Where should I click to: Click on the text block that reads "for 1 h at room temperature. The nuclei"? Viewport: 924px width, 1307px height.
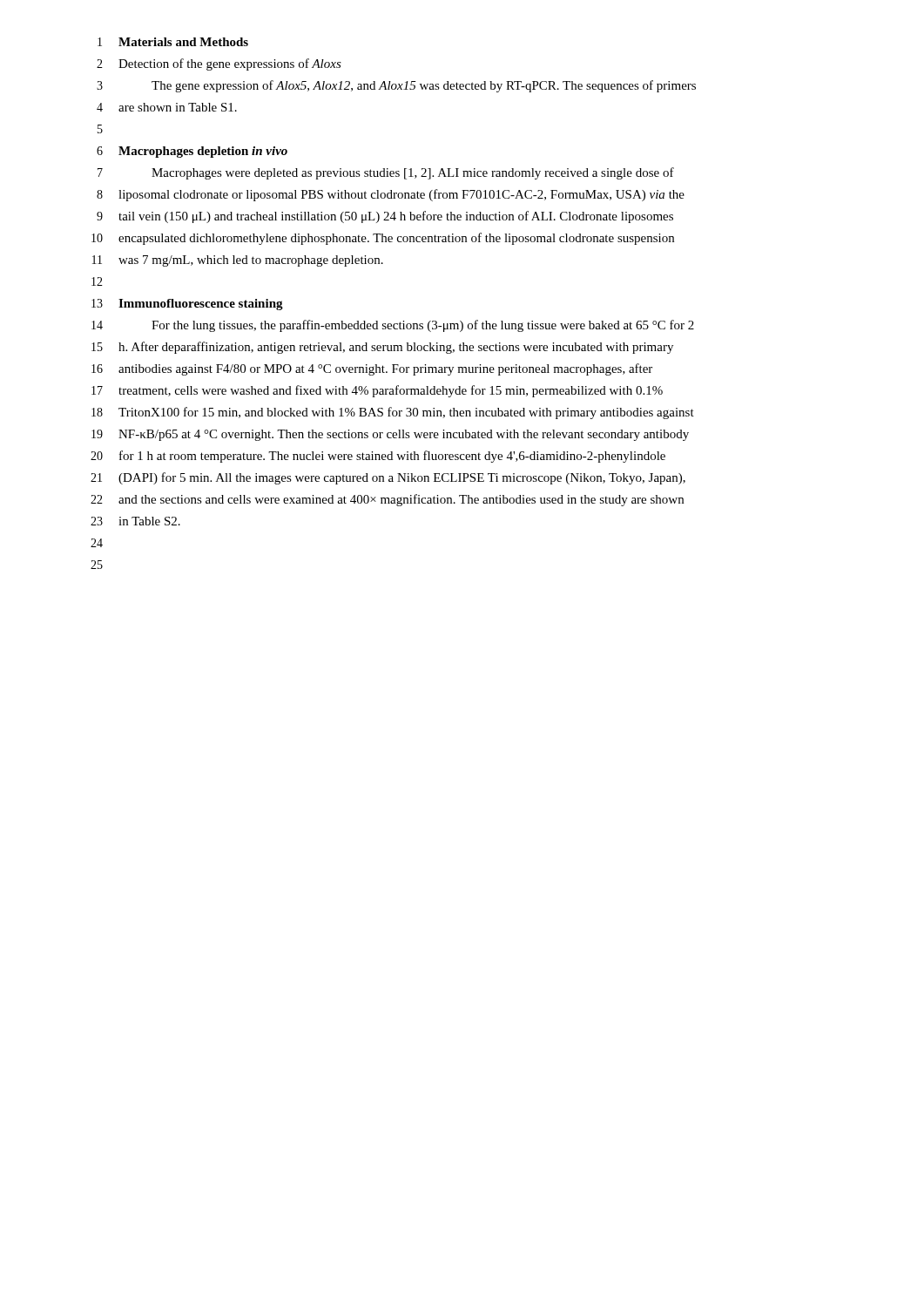[x=392, y=456]
